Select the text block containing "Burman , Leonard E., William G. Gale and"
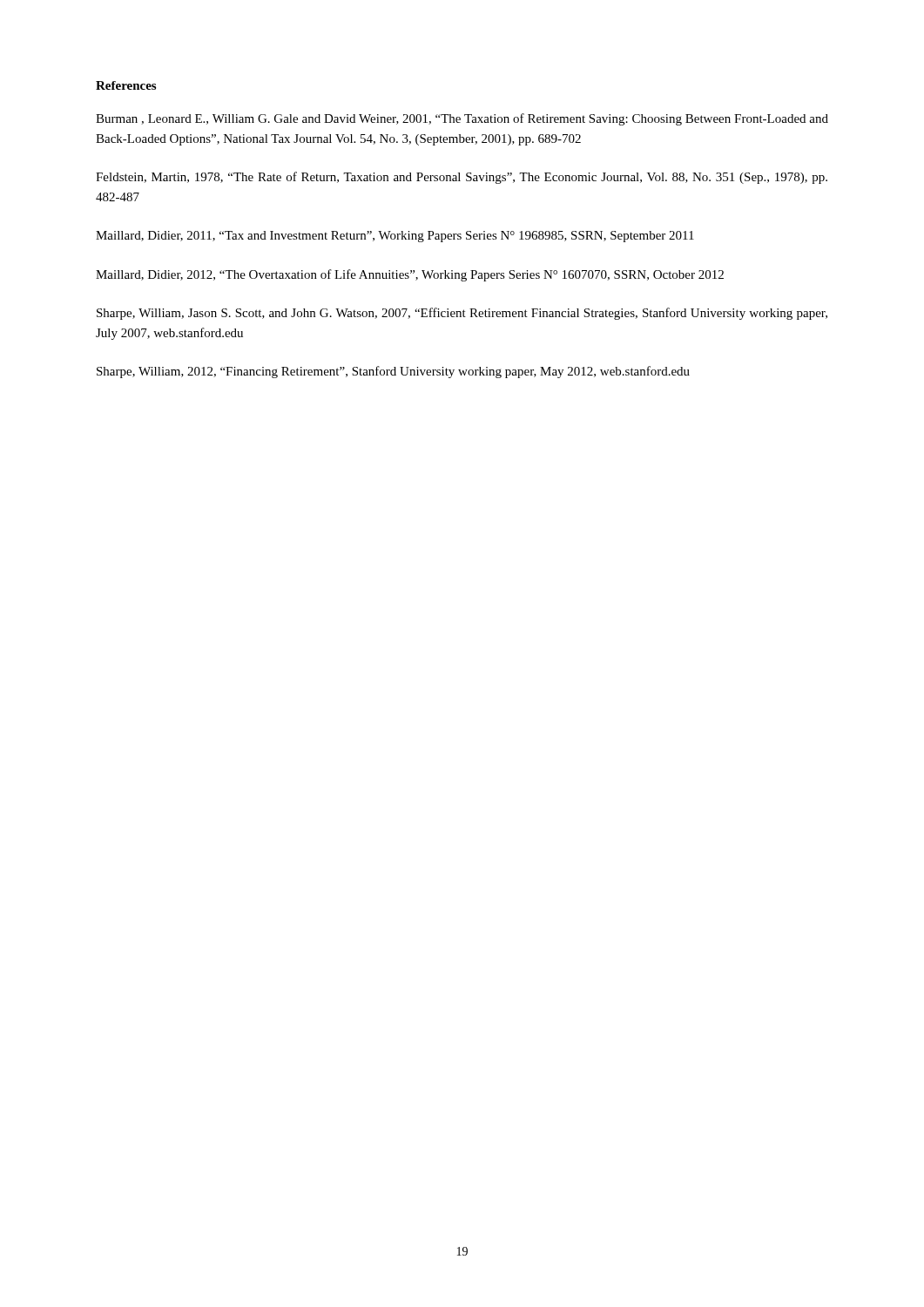 [462, 128]
